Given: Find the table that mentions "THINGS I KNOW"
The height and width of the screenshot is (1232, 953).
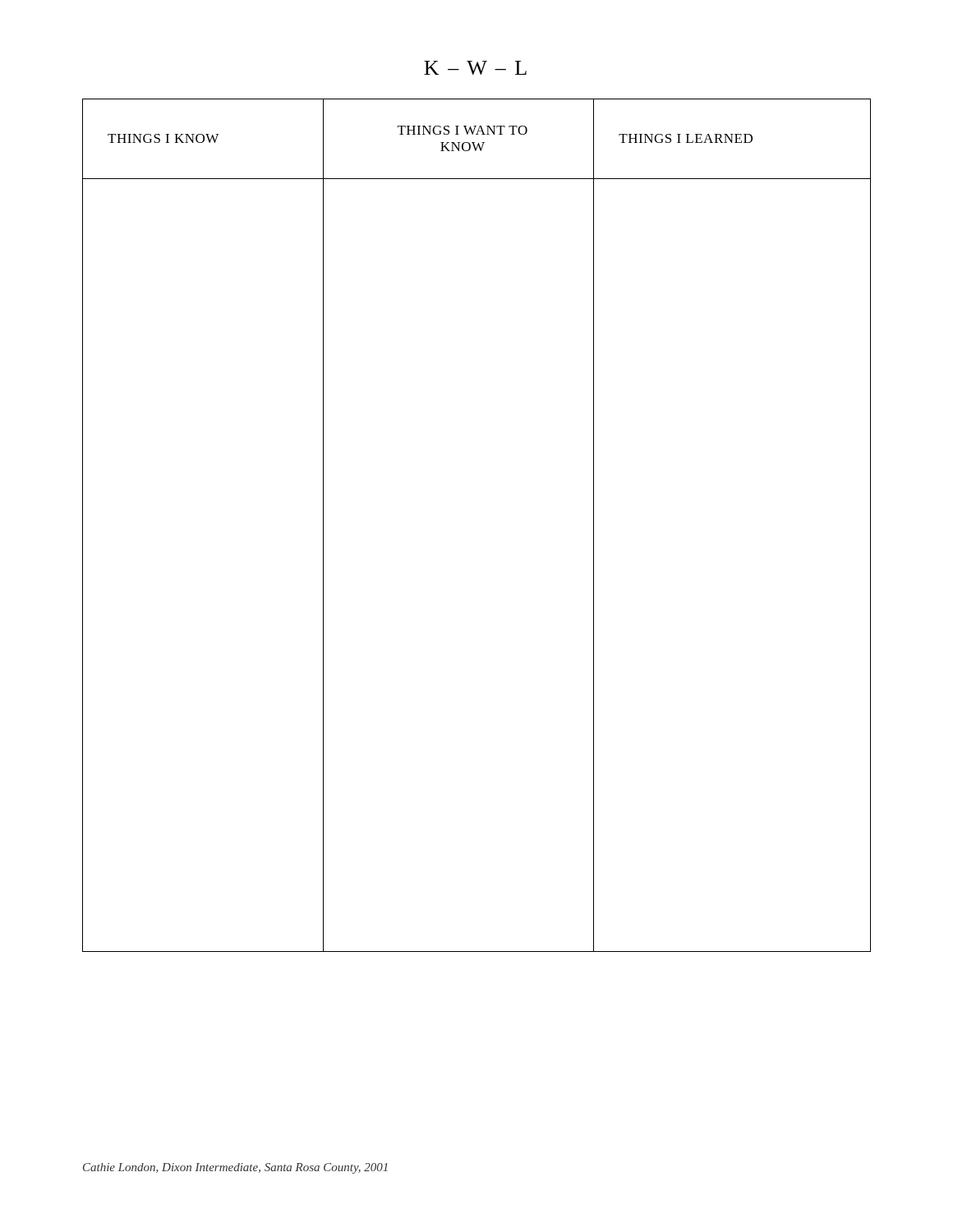Looking at the screenshot, I should [476, 525].
